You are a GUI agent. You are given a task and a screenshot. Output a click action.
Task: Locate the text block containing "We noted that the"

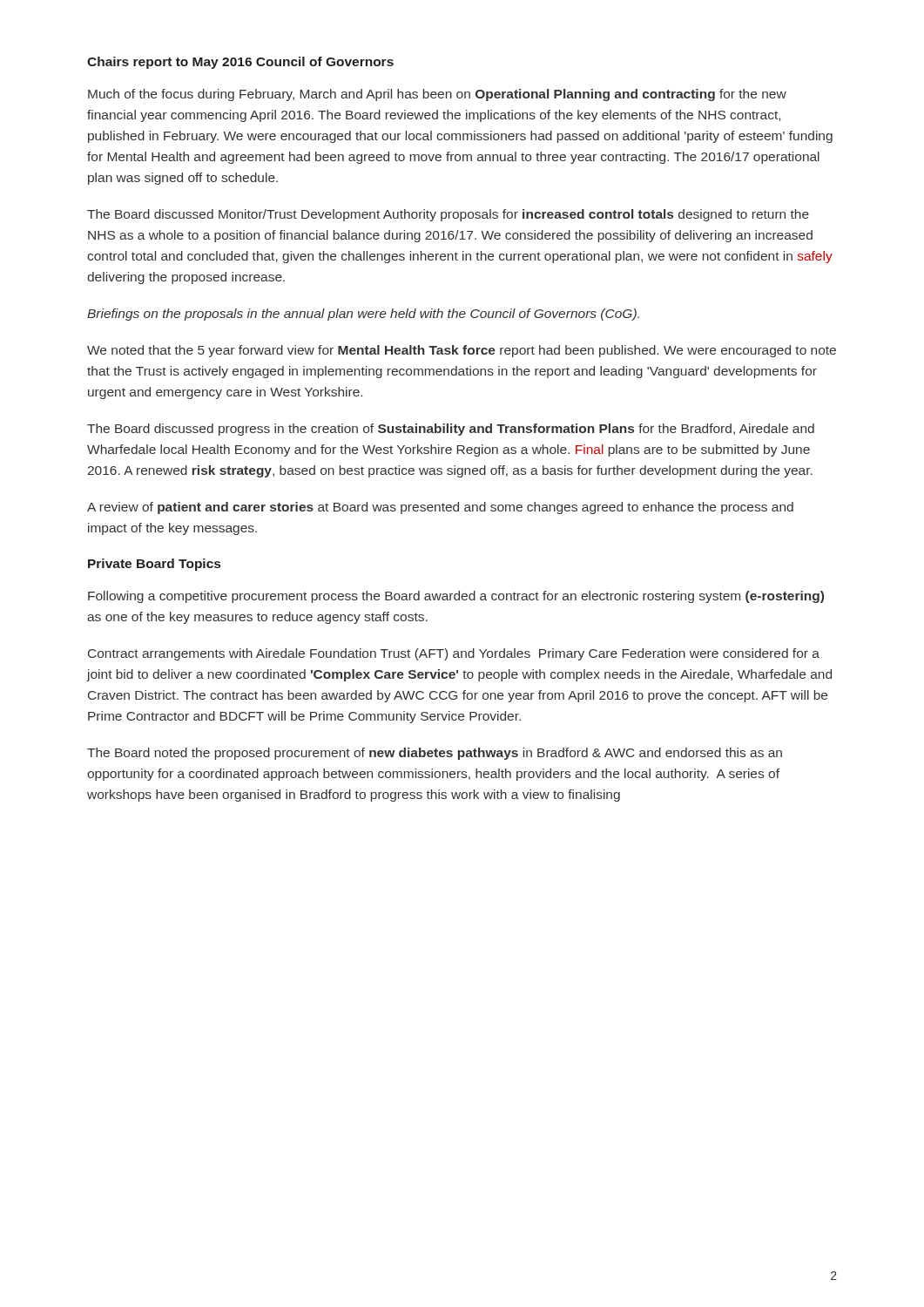(462, 371)
